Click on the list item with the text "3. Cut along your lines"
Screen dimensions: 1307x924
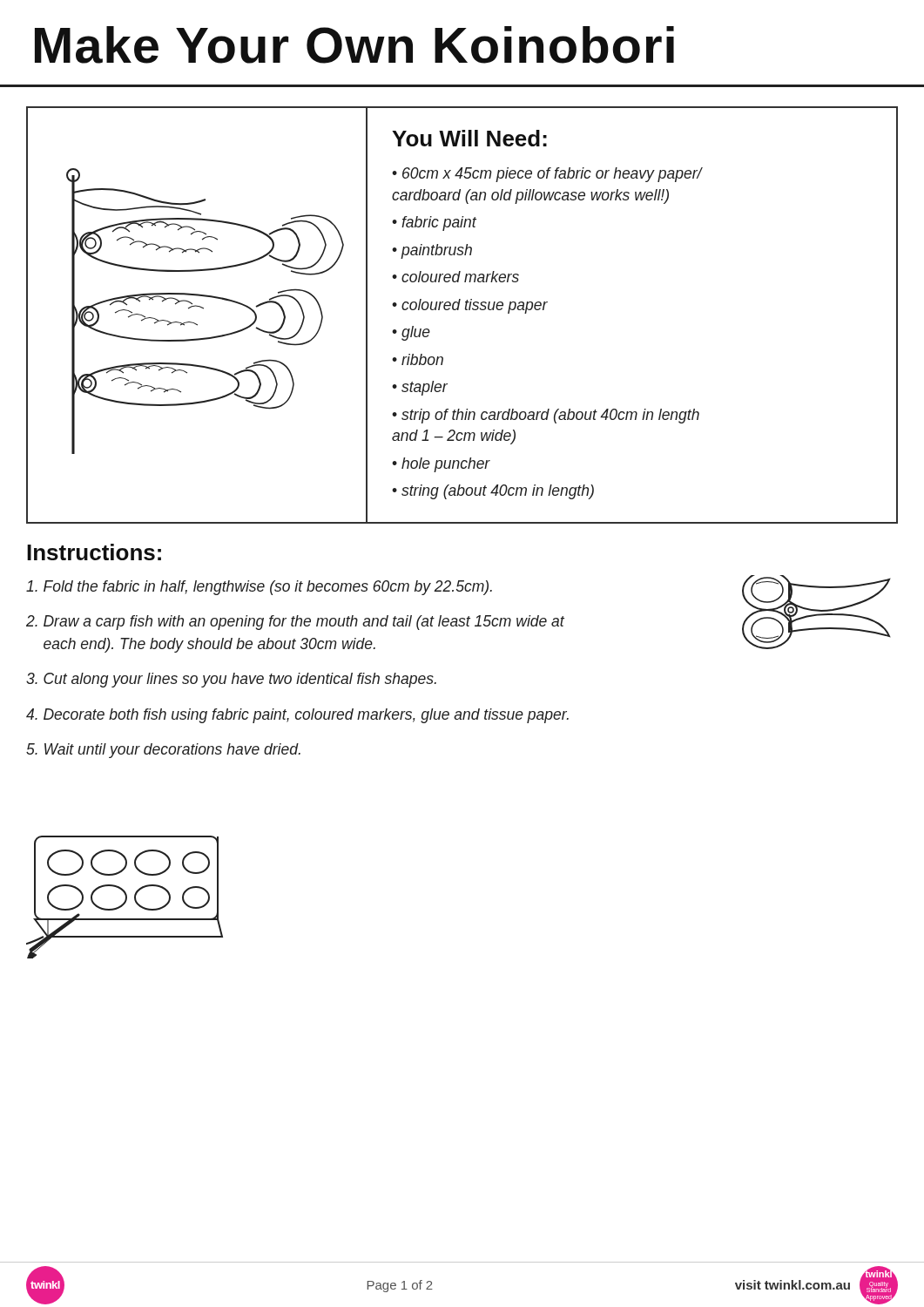tap(232, 679)
